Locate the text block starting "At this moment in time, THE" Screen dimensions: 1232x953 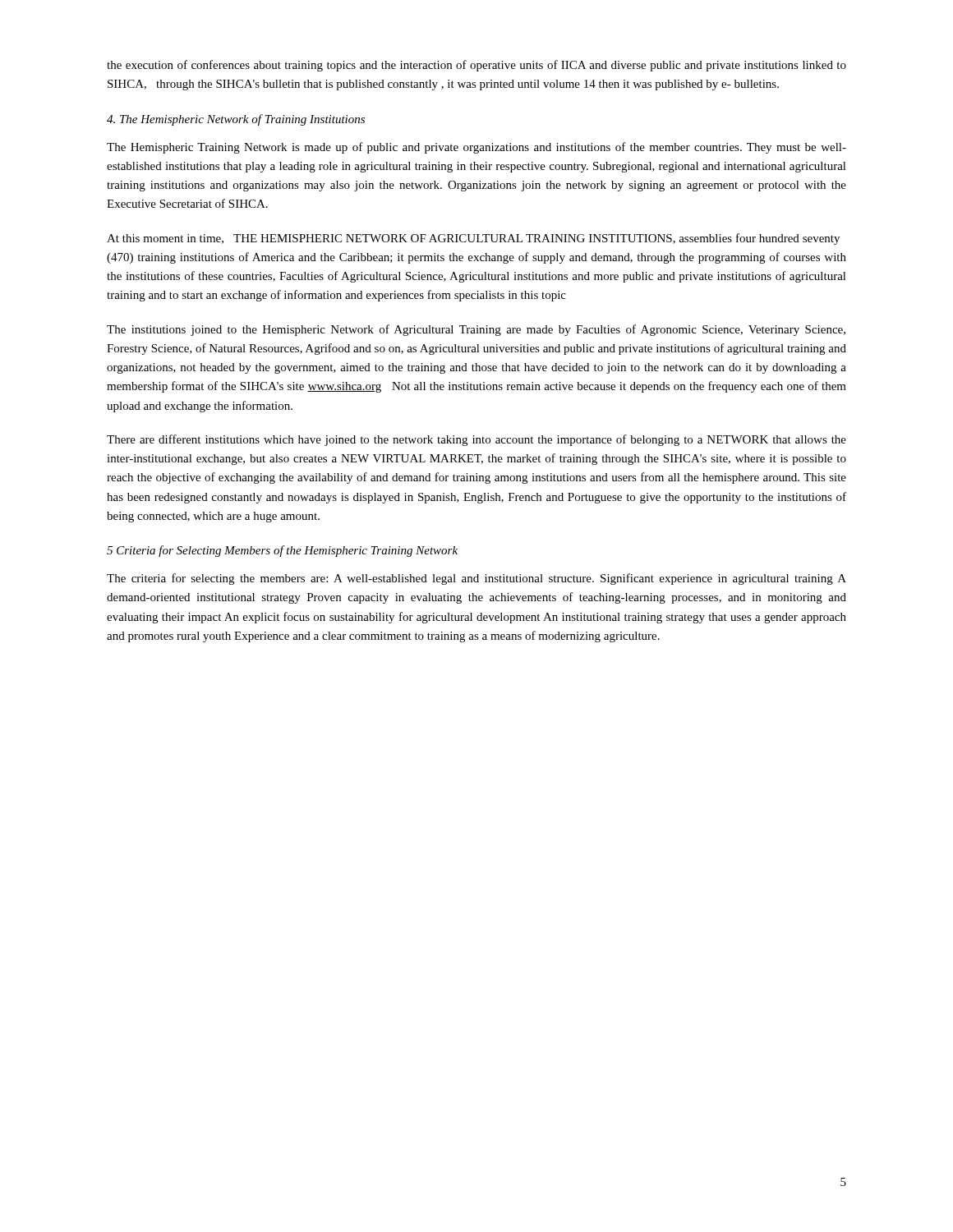(x=476, y=266)
